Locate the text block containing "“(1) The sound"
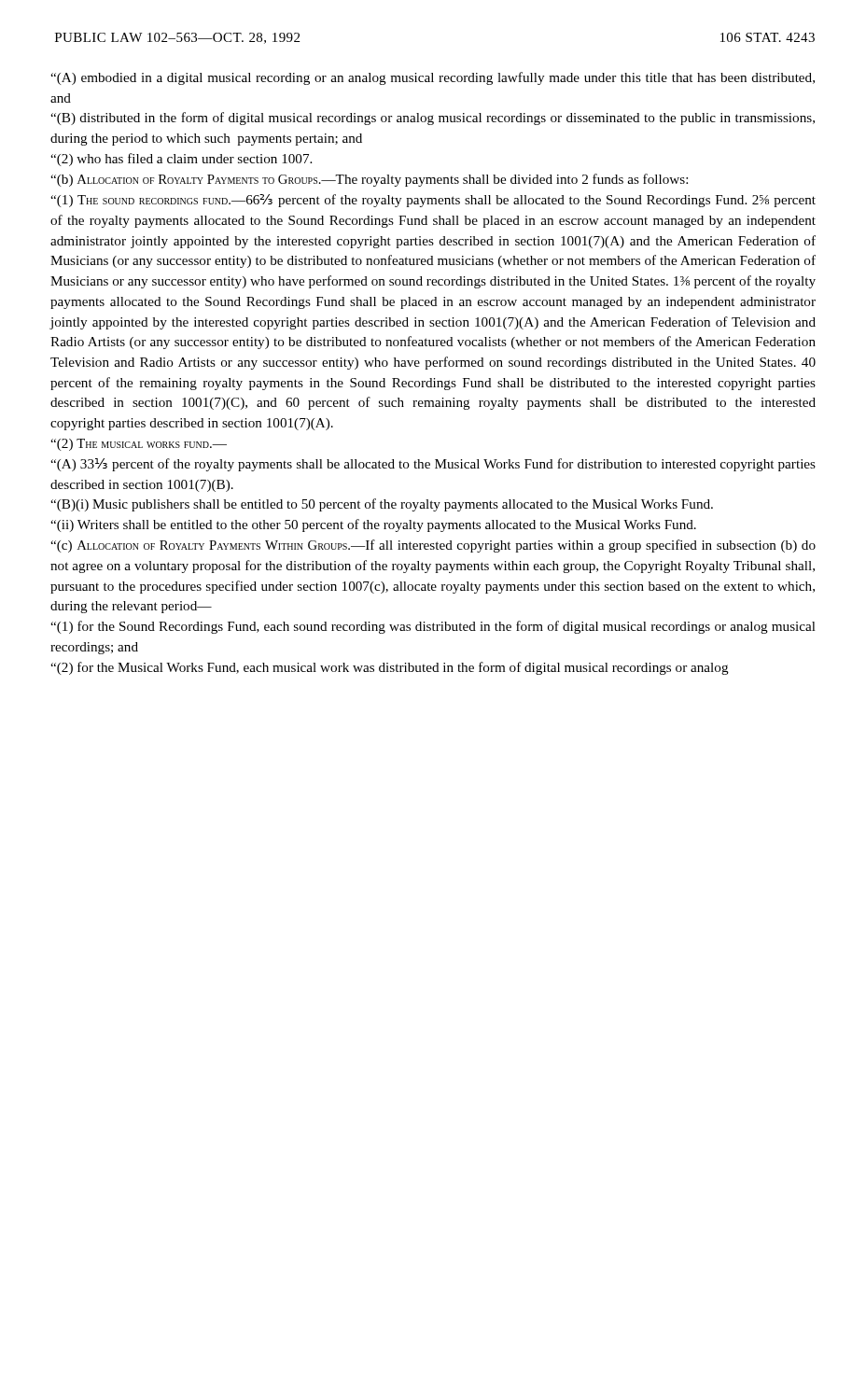This screenshot has height=1400, width=866. (433, 311)
